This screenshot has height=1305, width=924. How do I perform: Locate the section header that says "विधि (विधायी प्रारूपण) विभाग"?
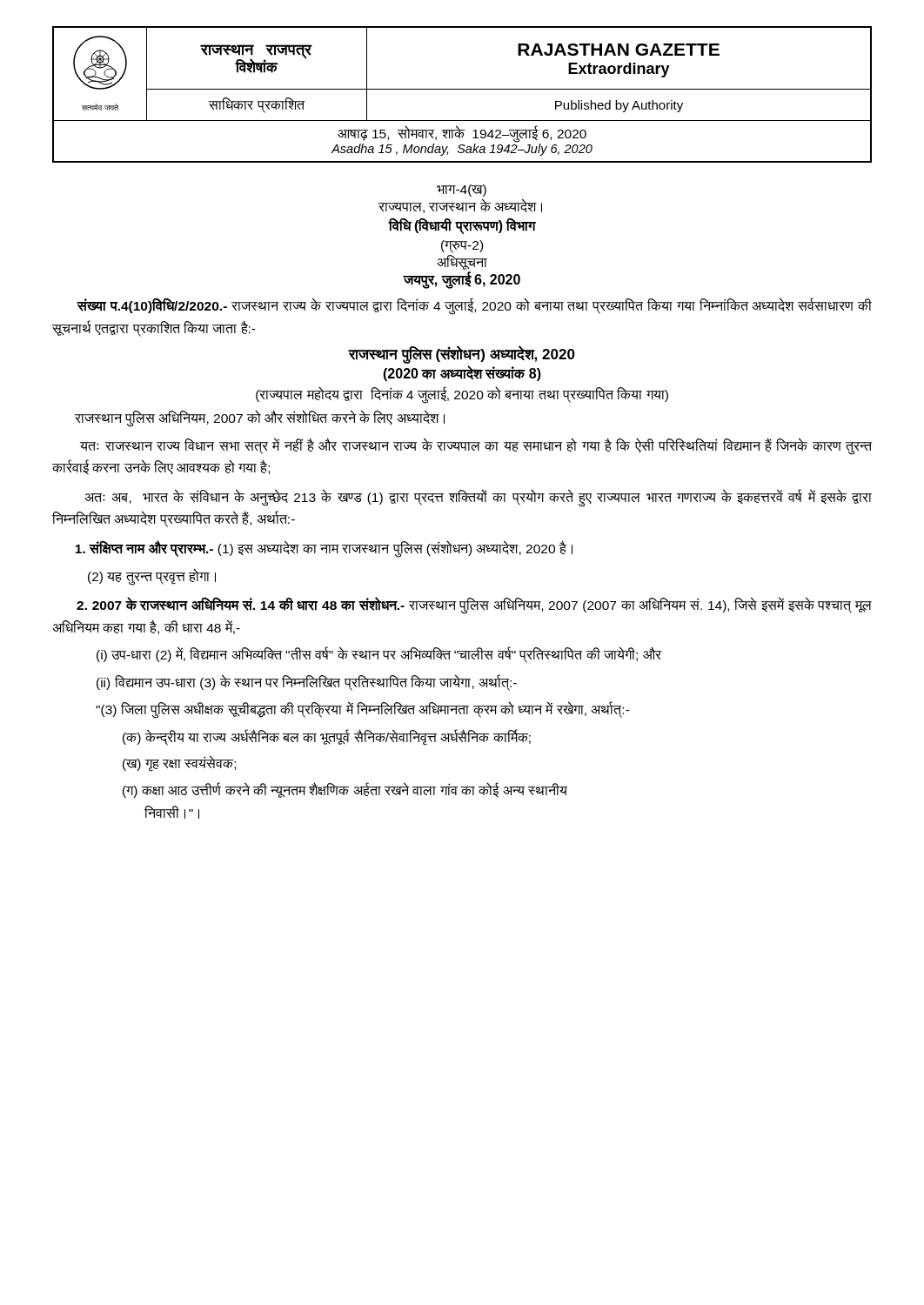462,226
